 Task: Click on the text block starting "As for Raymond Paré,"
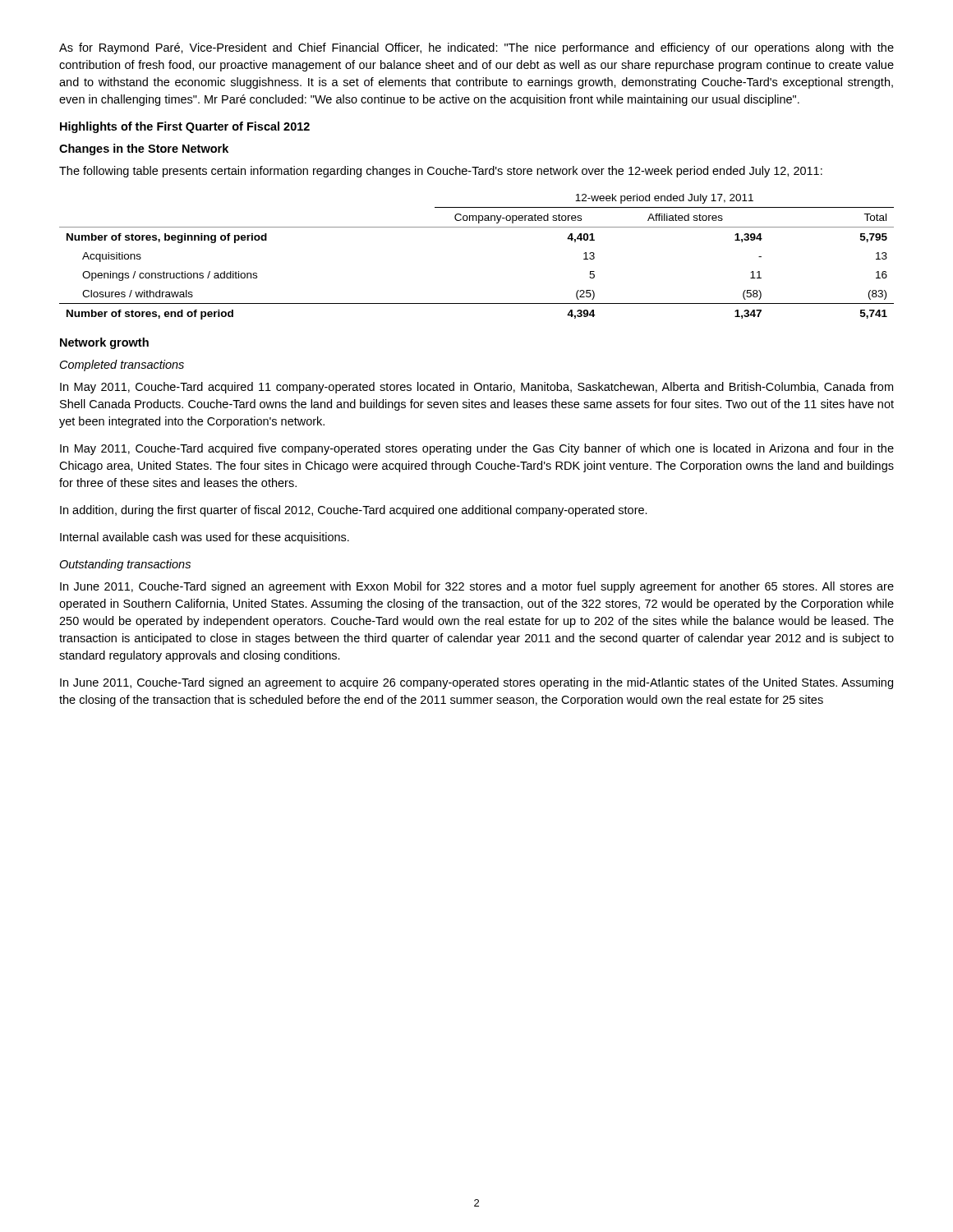pos(476,74)
